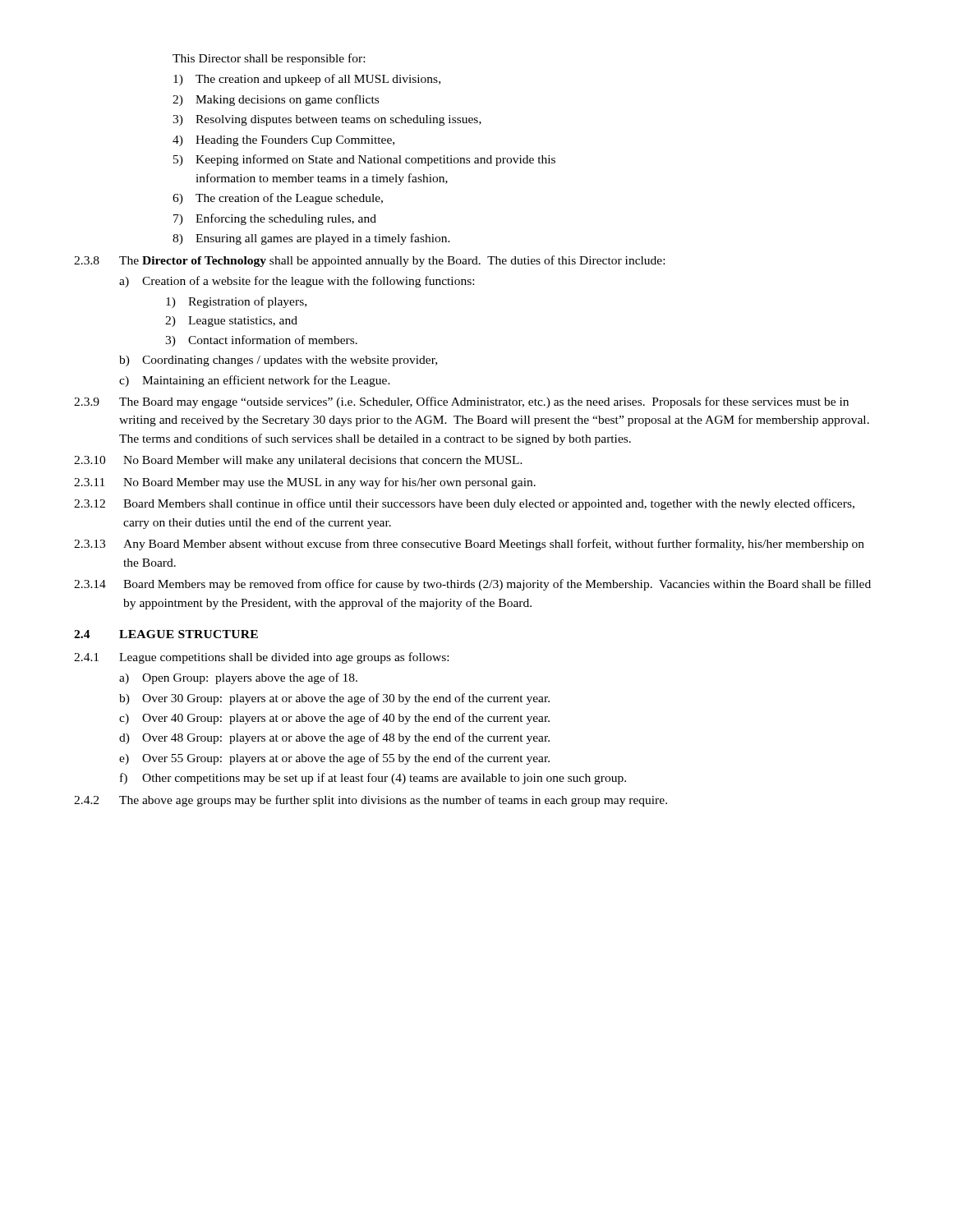Image resolution: width=953 pixels, height=1232 pixels.
Task: Navigate to the region starting "d) Over 48 Group: players at or"
Action: click(x=335, y=738)
